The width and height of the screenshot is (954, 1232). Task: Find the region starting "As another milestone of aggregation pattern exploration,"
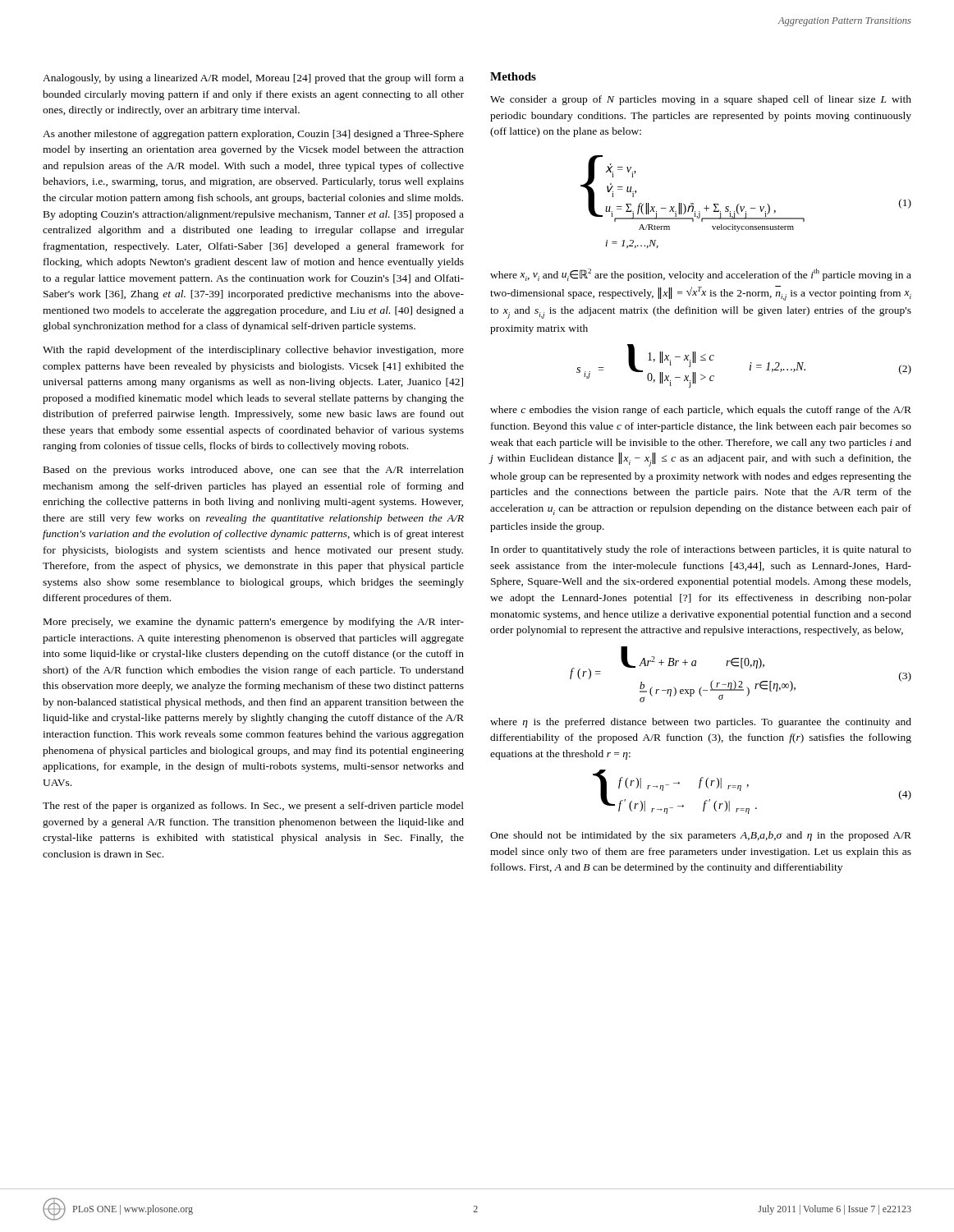pyautogui.click(x=253, y=230)
